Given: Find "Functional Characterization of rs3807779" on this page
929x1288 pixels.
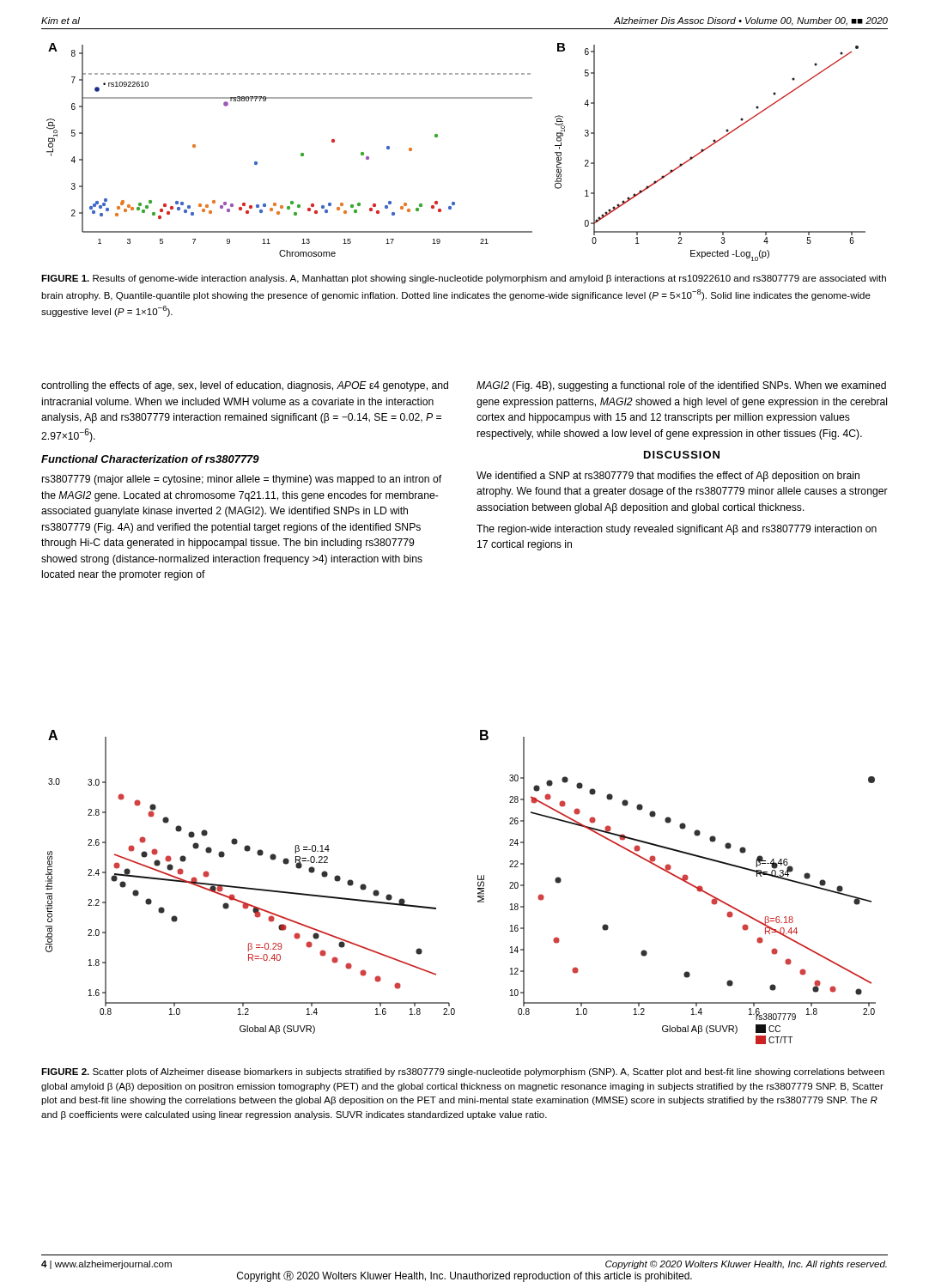Looking at the screenshot, I should pos(150,459).
